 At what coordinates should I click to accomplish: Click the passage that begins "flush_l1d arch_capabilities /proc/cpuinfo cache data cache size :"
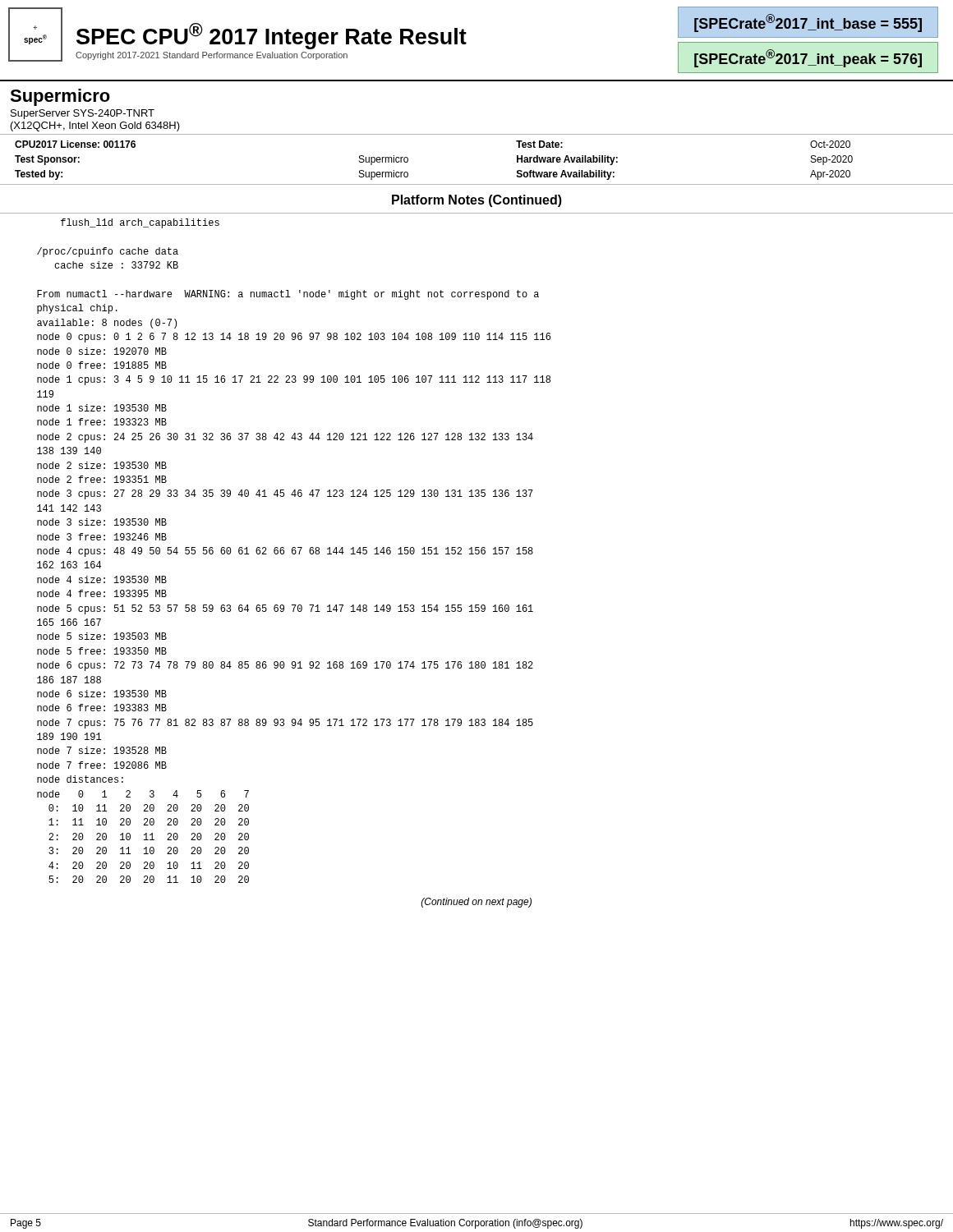point(476,552)
